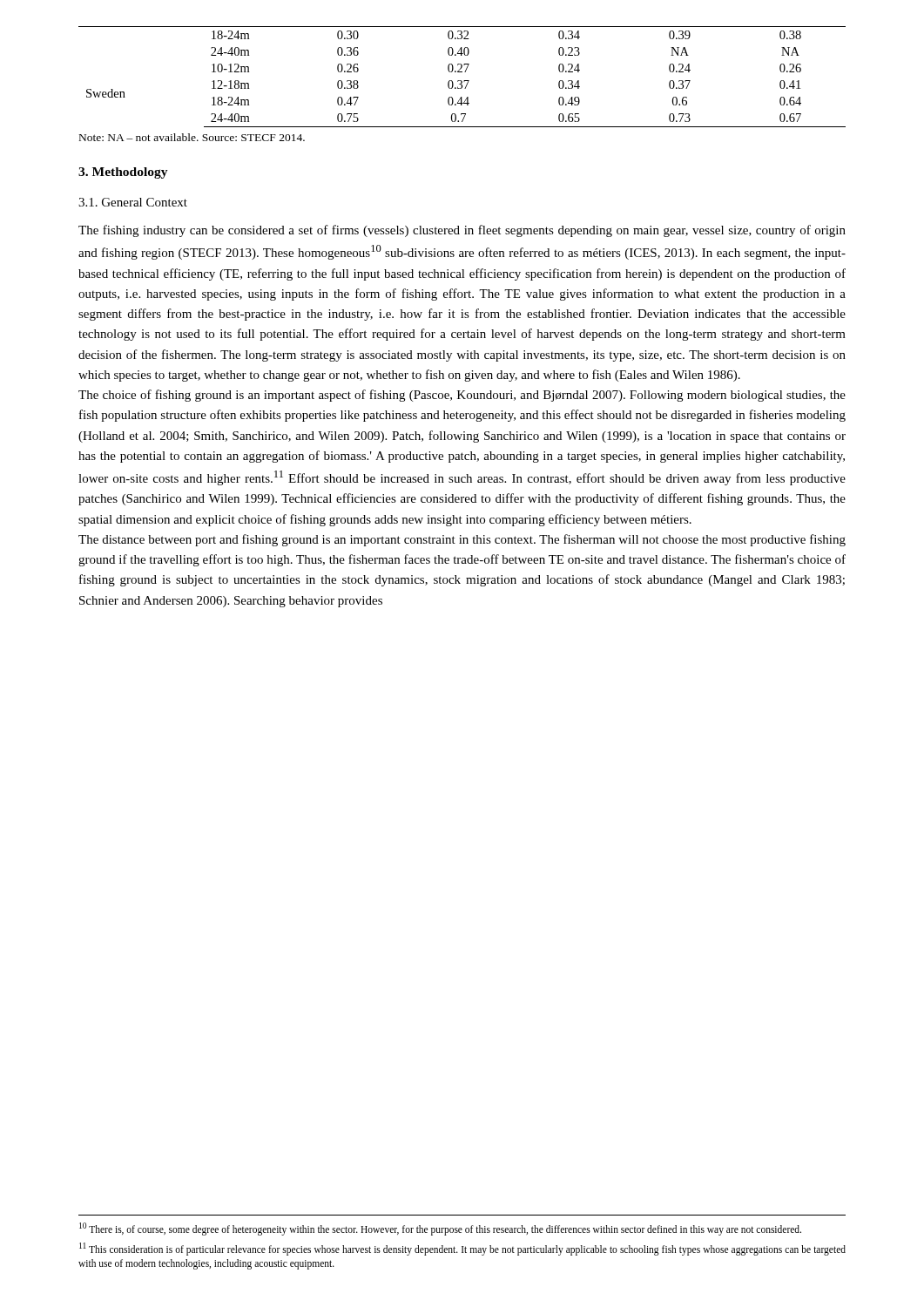Where is the passage that starts "The distance between port and fishing ground is"?
The width and height of the screenshot is (924, 1307).
coord(462,570)
